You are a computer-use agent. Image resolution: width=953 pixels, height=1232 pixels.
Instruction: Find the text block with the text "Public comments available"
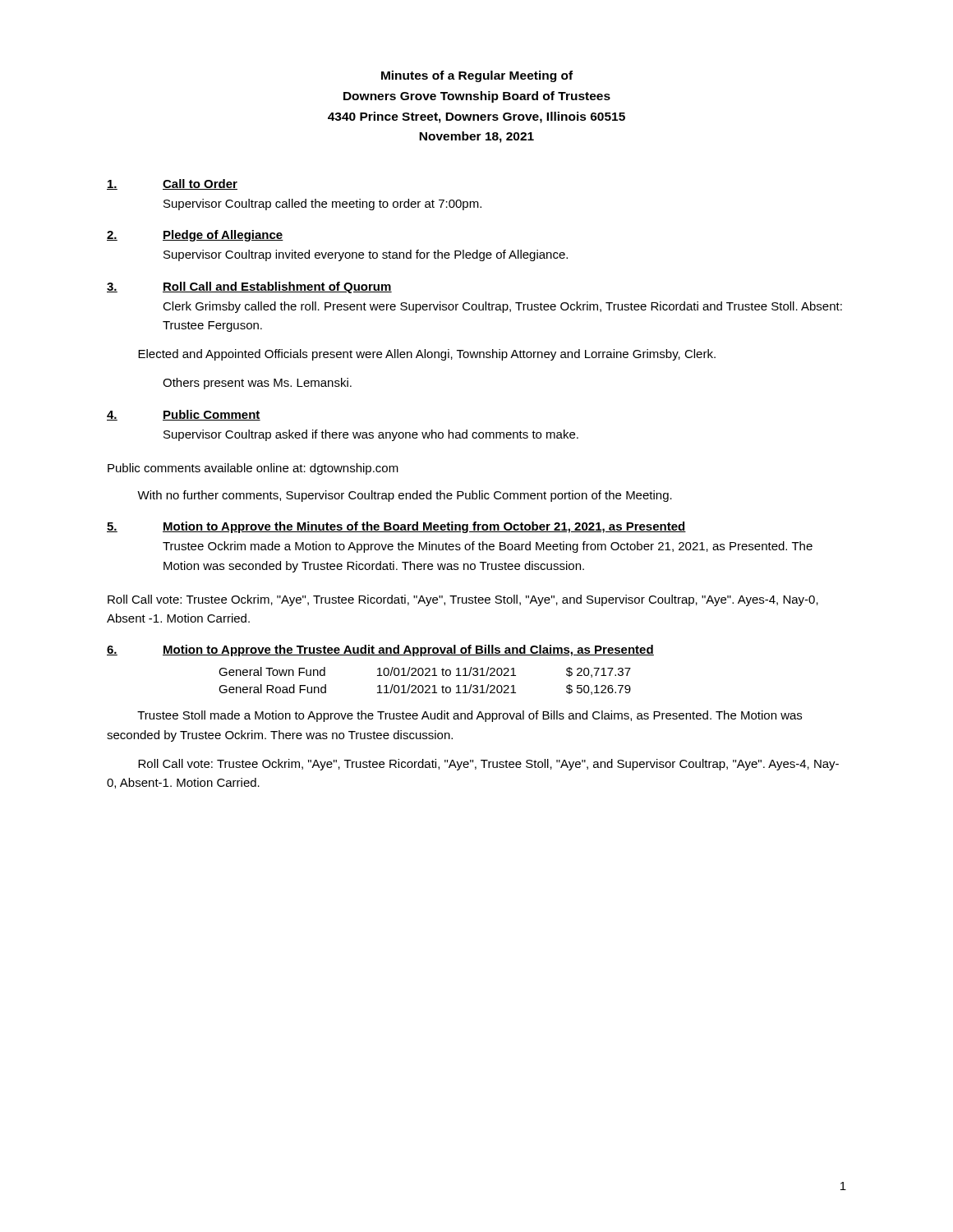(253, 468)
